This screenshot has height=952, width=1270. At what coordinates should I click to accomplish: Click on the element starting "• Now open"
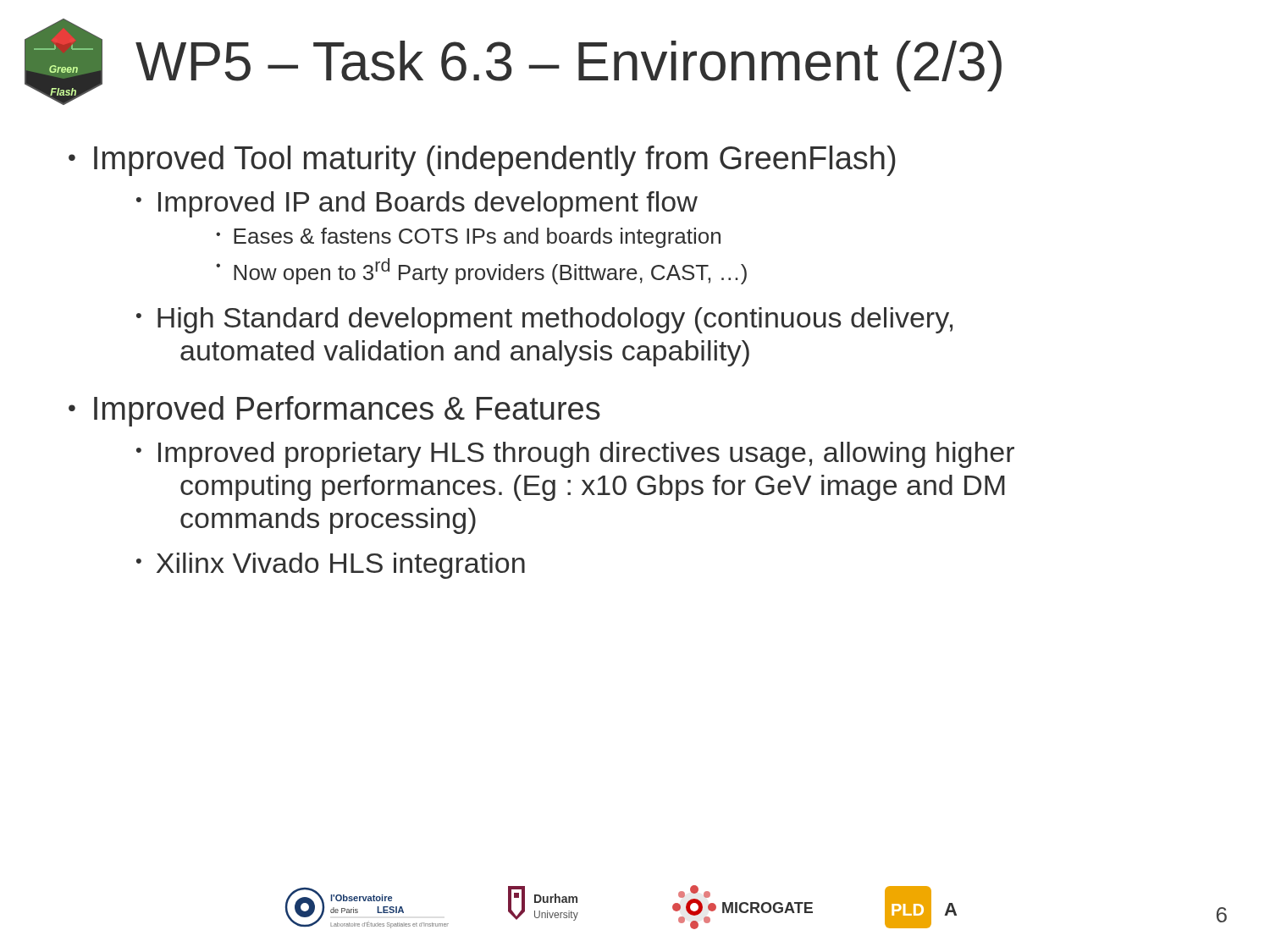[x=482, y=270]
